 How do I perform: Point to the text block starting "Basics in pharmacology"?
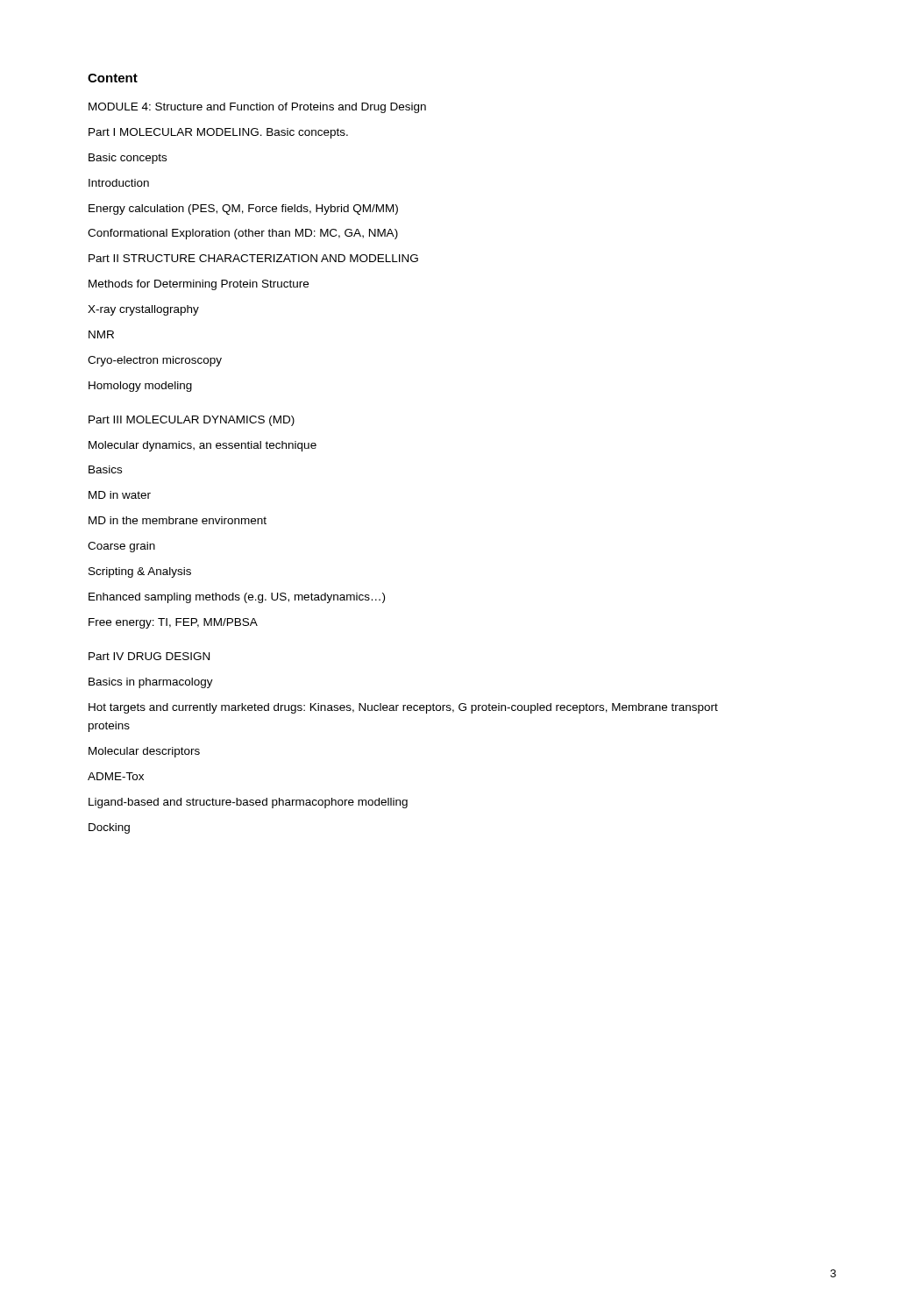tap(150, 681)
